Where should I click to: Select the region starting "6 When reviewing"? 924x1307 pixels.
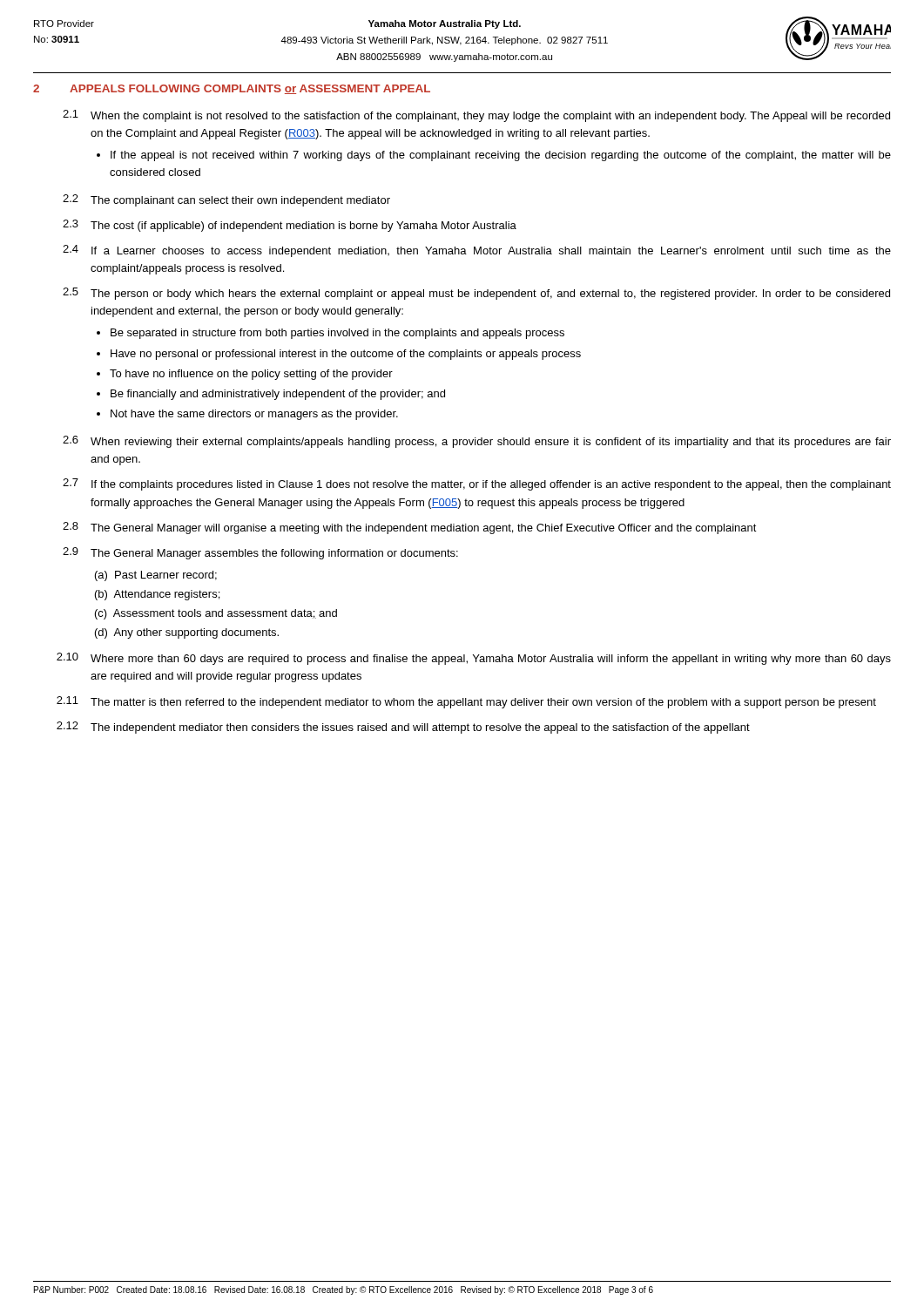tap(462, 451)
